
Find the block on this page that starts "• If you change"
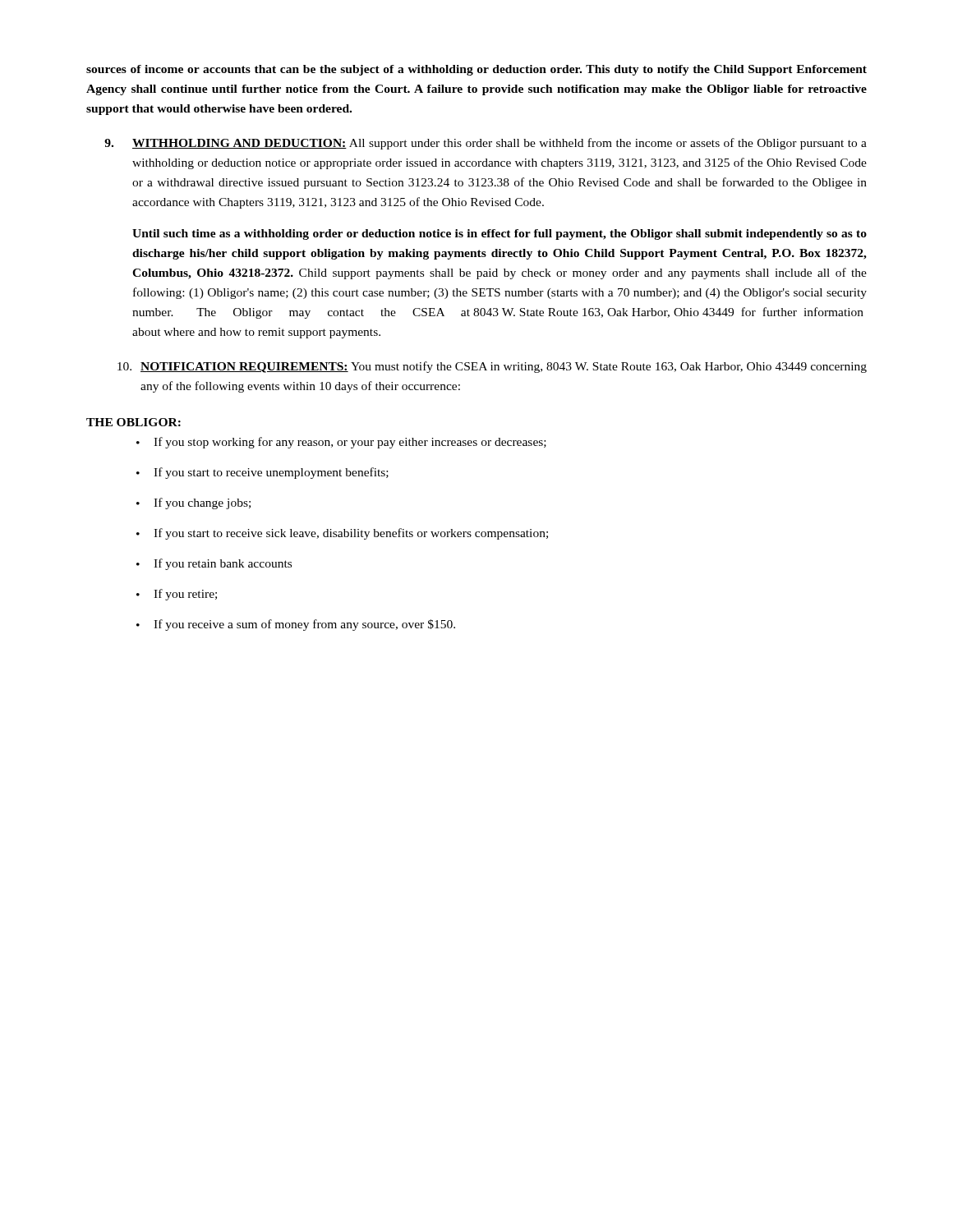point(193,503)
